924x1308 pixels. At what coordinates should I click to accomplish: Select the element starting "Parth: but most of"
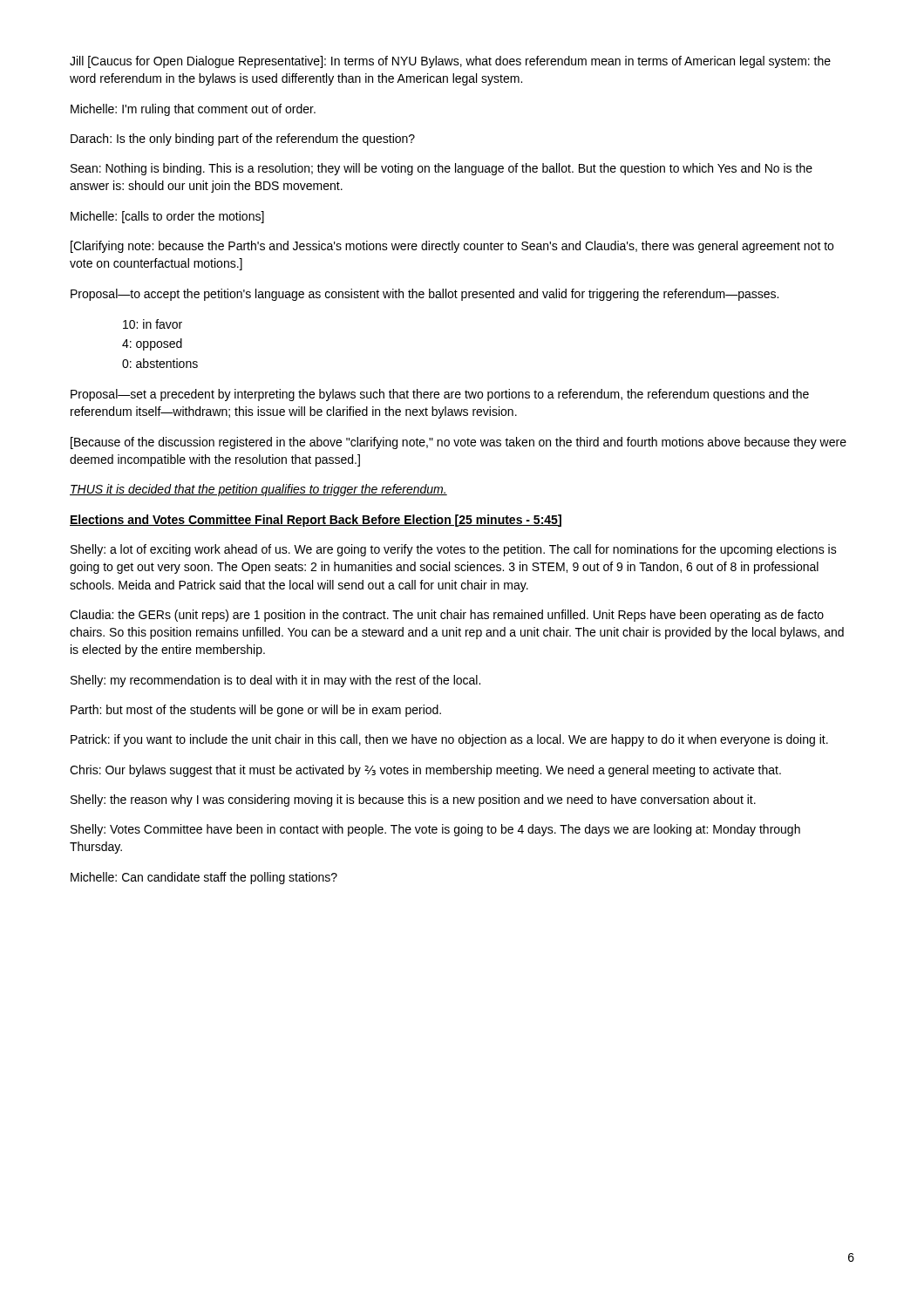pos(256,710)
